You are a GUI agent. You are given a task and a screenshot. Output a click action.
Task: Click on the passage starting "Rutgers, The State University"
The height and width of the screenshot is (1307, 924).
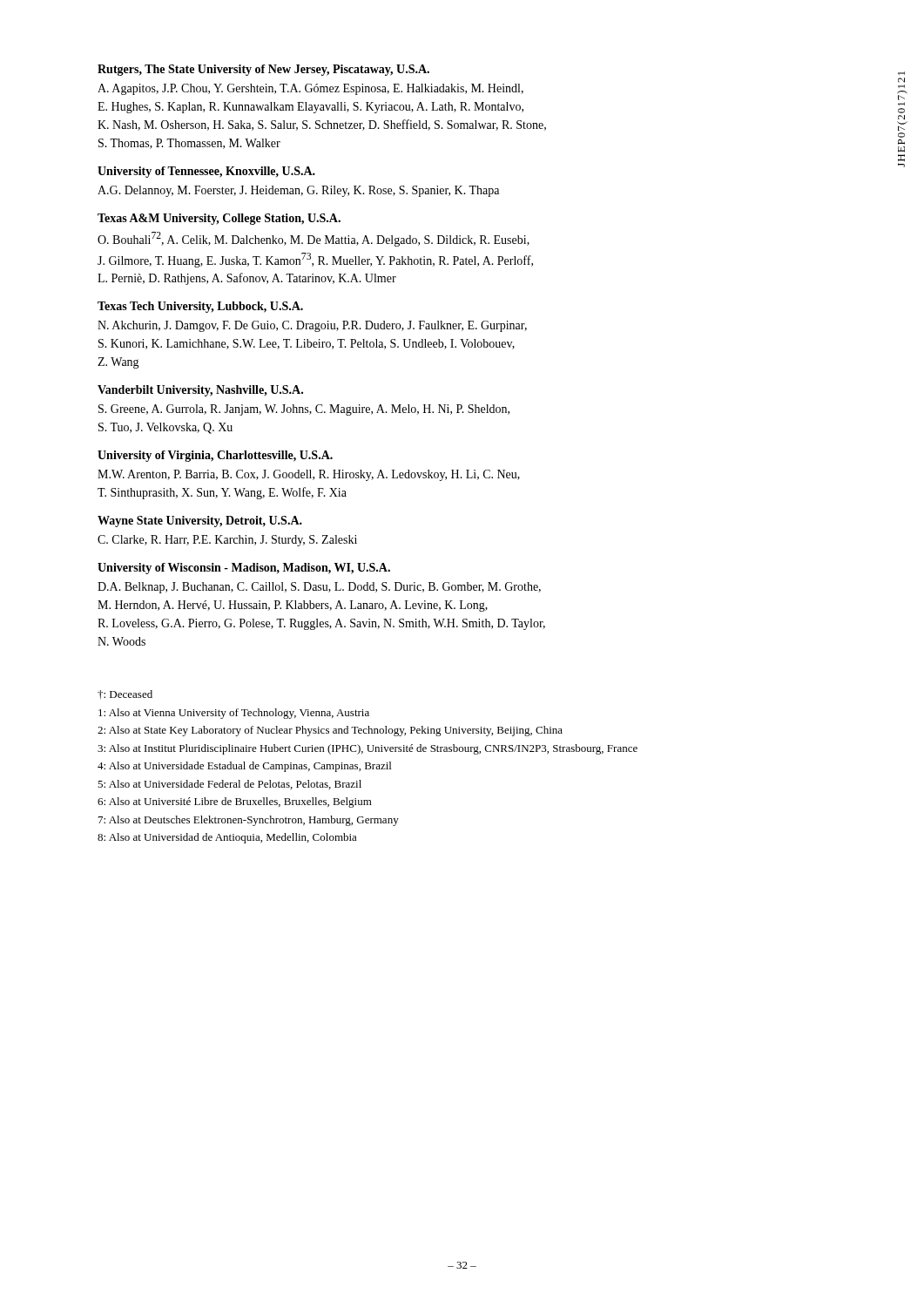(264, 69)
